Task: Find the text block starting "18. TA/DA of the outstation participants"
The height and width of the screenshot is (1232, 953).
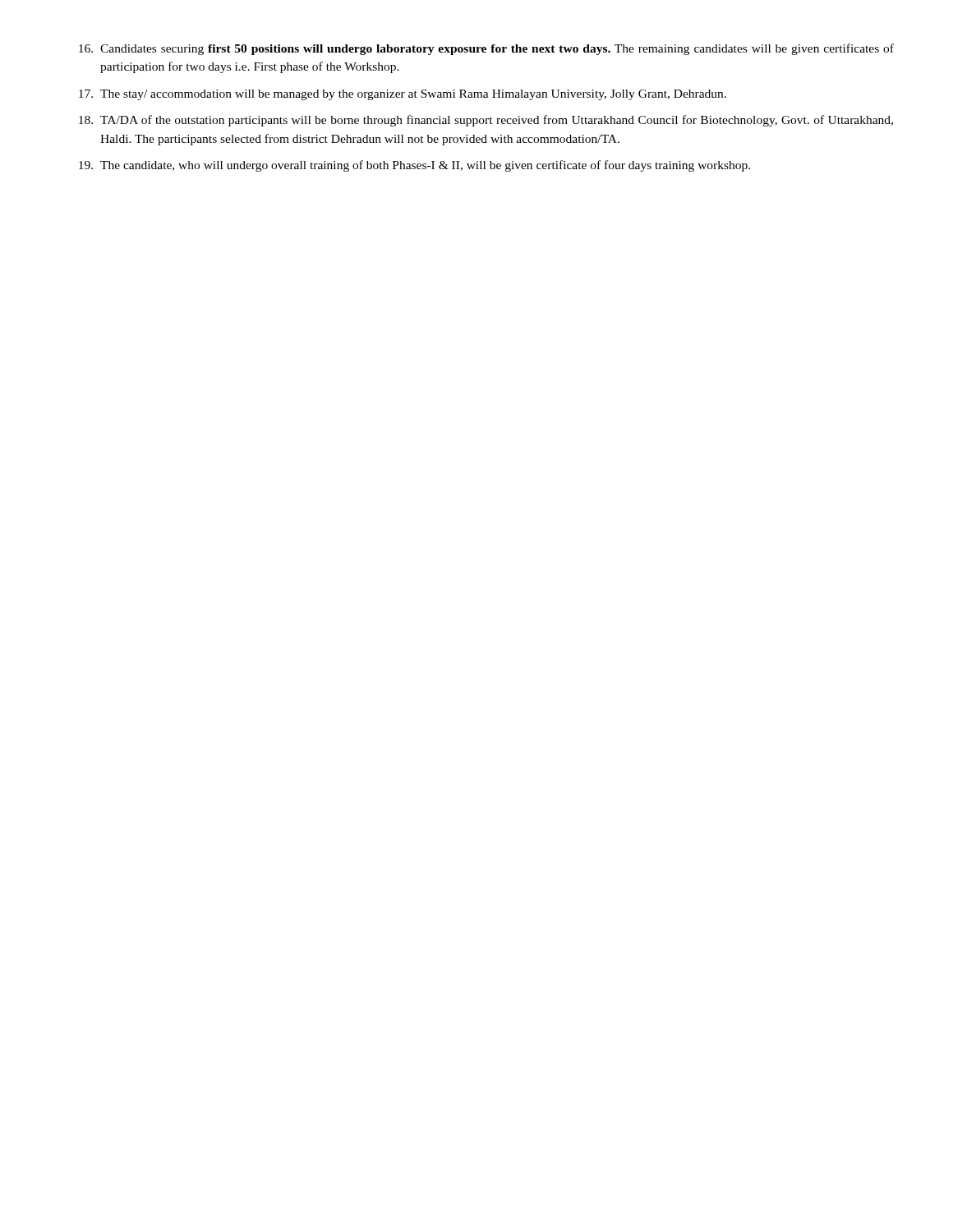Action: pos(476,130)
